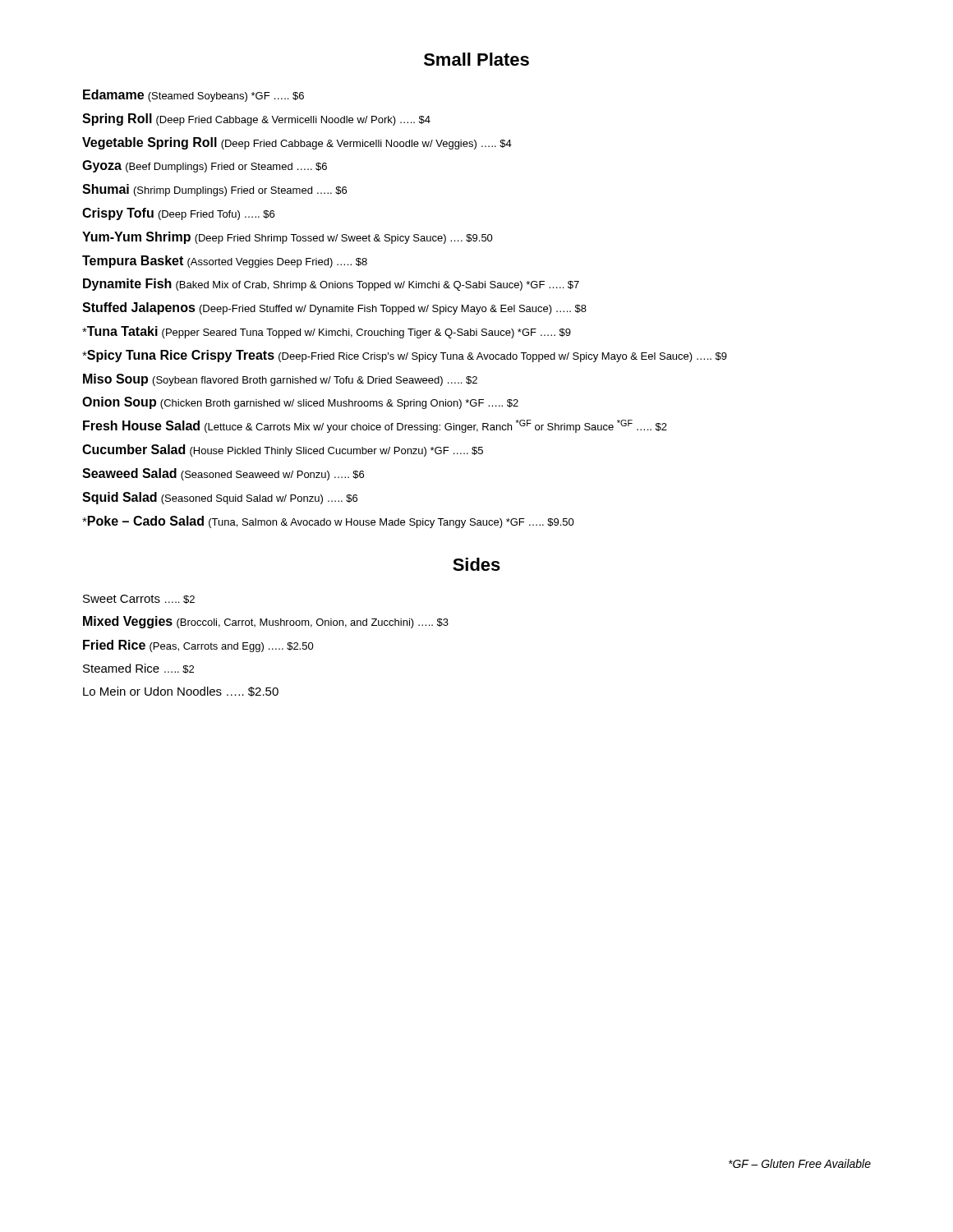Locate the text "Small Plates"
The height and width of the screenshot is (1232, 953).
[476, 60]
